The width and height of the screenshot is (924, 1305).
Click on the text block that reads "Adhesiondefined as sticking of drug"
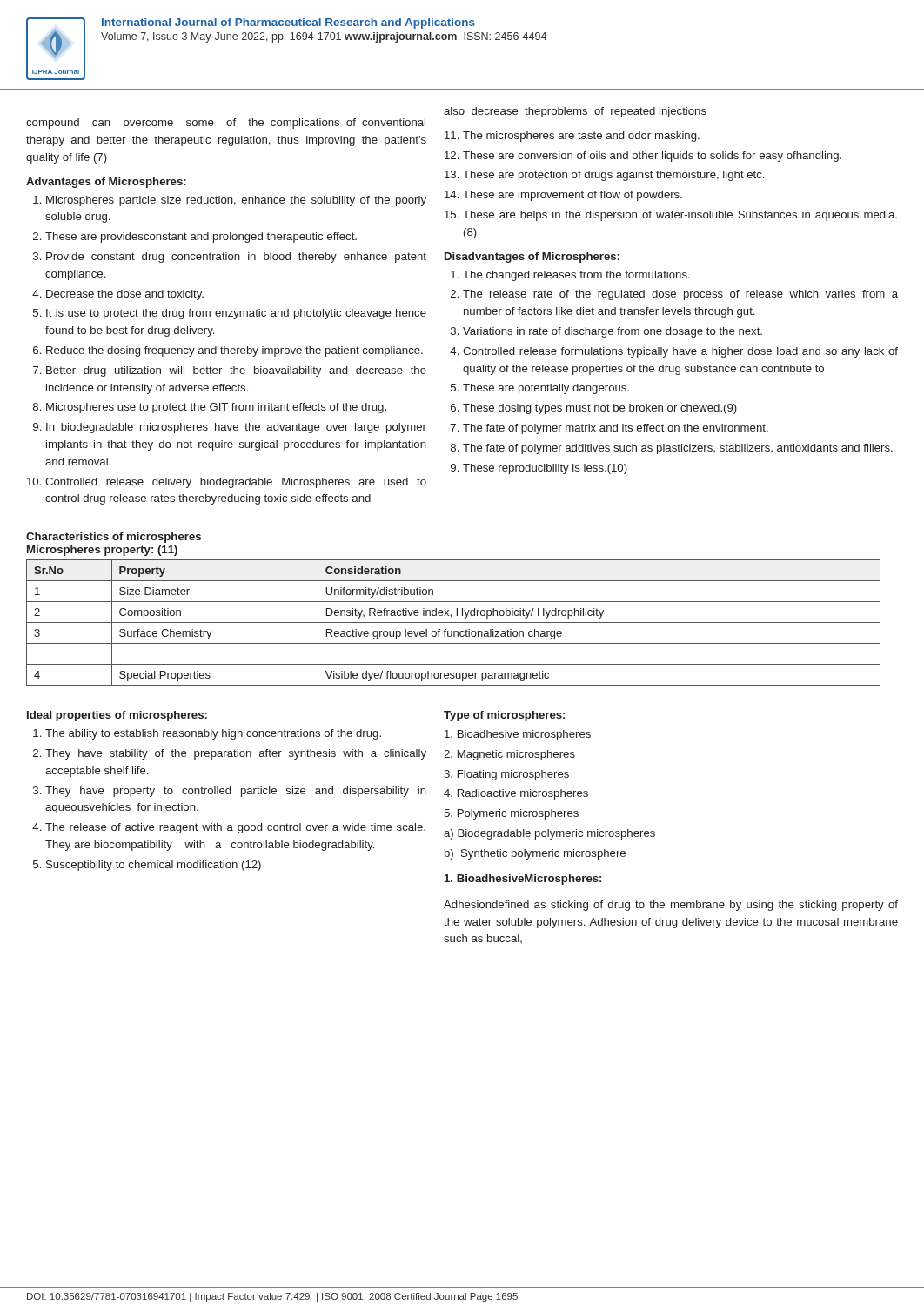click(671, 922)
